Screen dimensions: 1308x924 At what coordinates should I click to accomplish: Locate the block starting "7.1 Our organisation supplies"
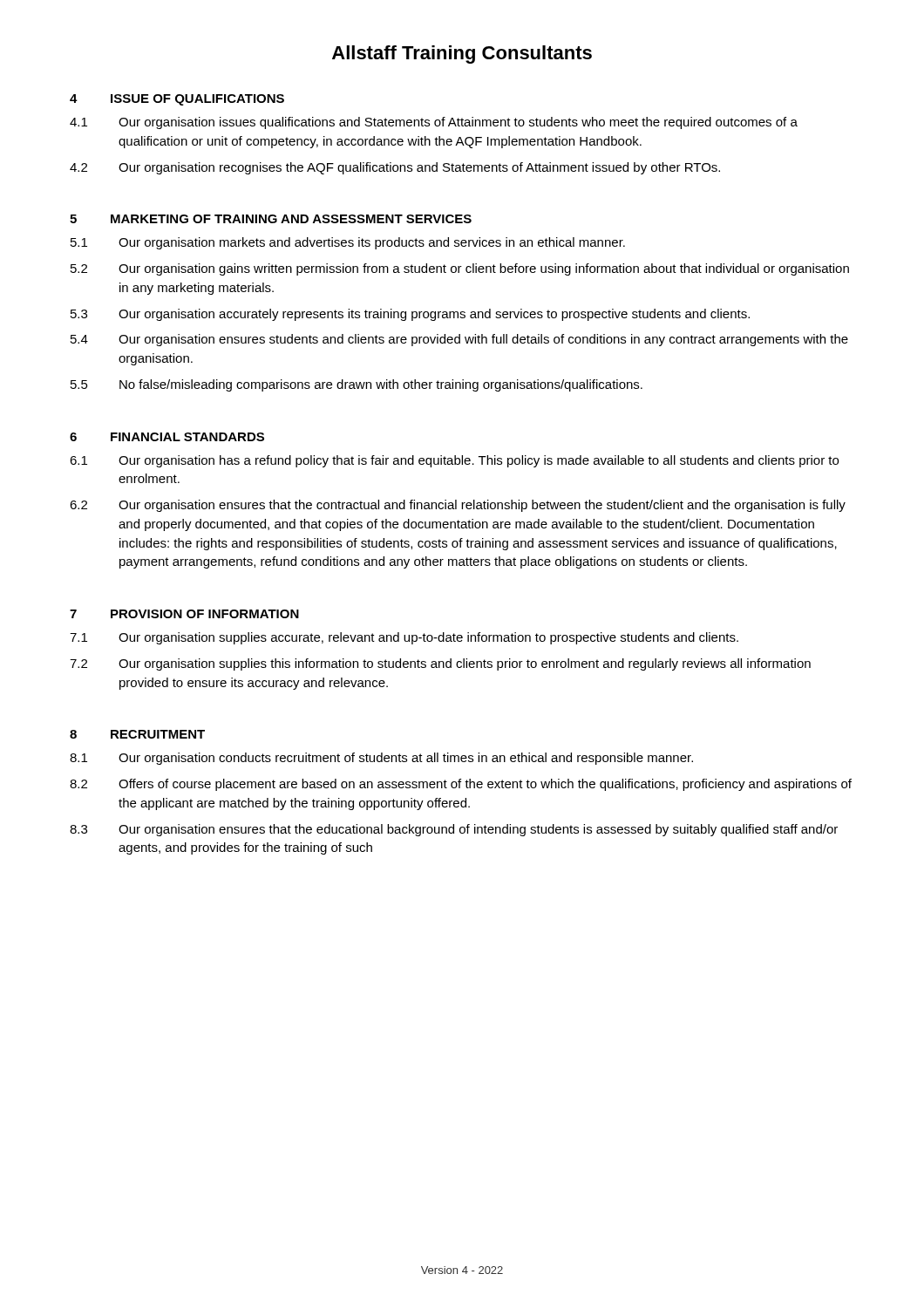click(462, 637)
